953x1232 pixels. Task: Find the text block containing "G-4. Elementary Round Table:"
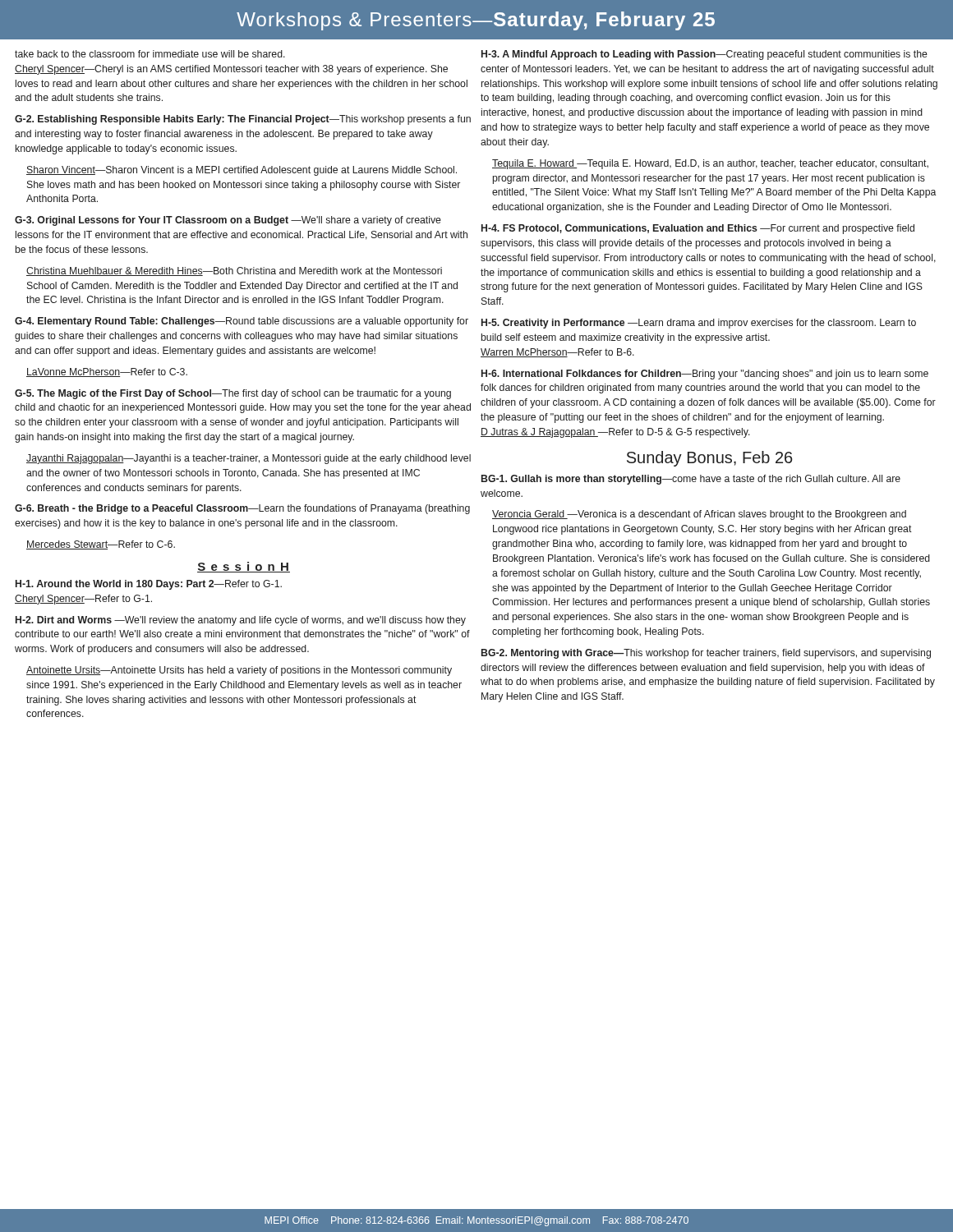pos(244,337)
